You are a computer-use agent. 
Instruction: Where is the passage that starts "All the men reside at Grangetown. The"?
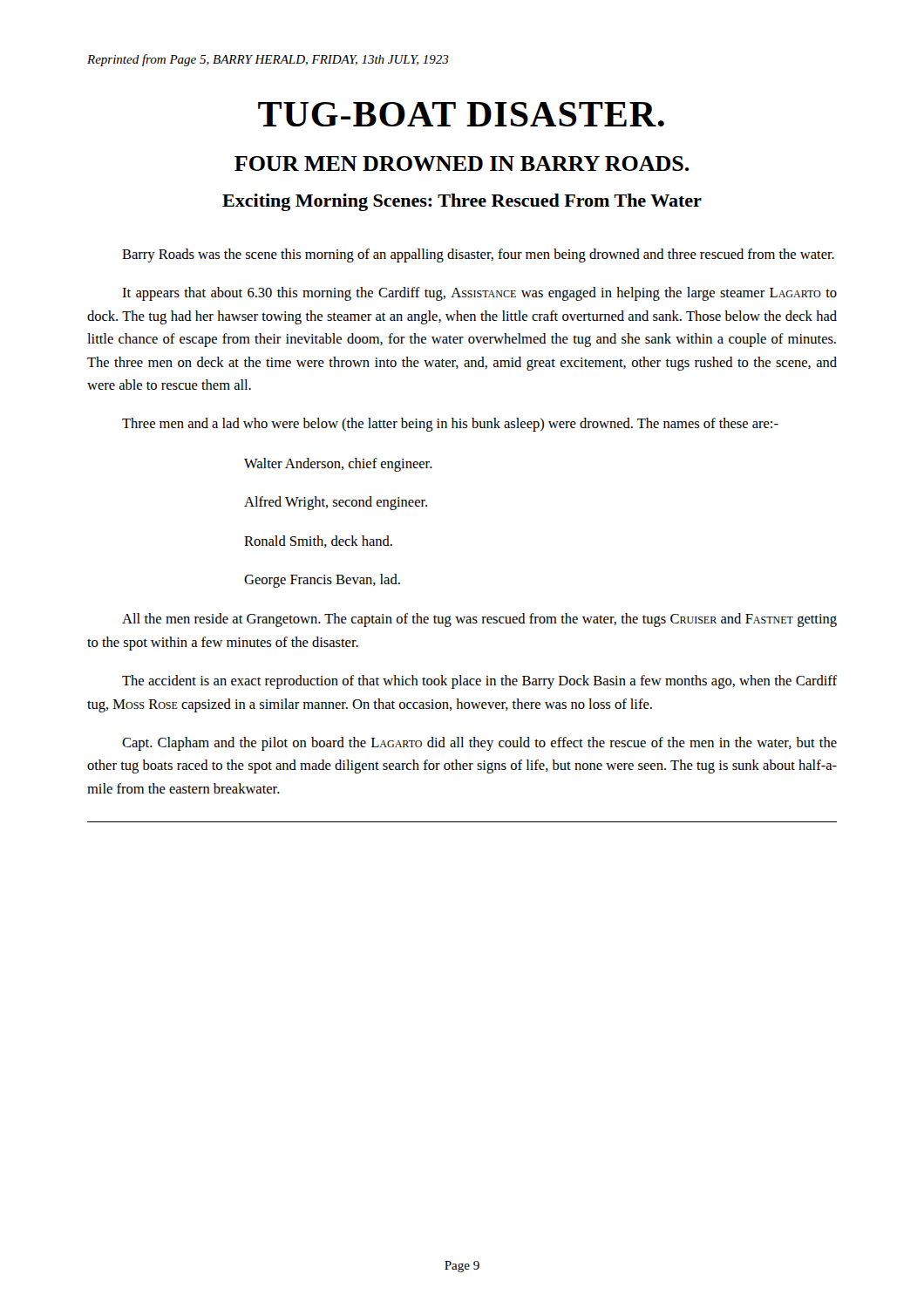[462, 631]
